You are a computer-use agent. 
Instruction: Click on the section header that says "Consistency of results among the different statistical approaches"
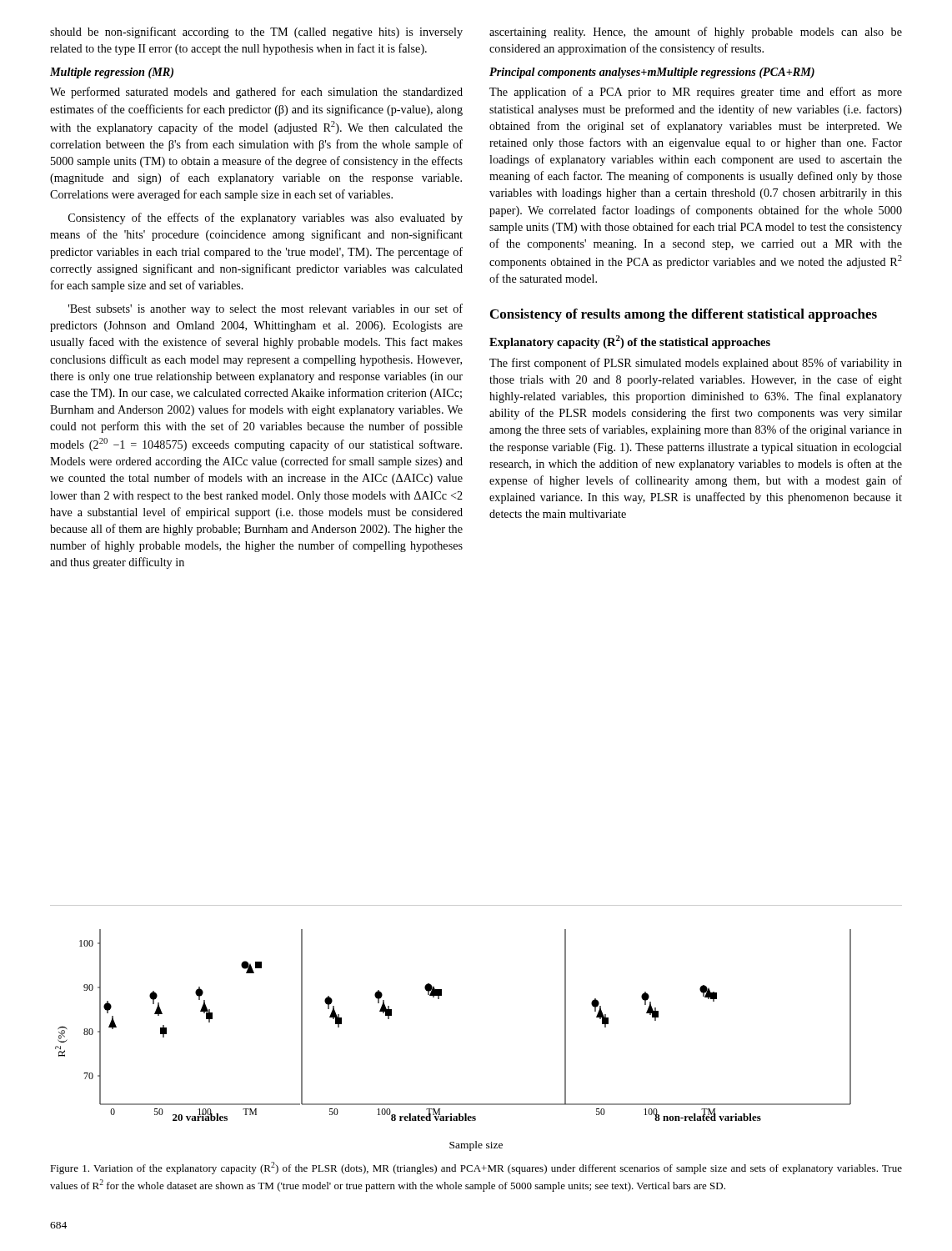(x=683, y=314)
